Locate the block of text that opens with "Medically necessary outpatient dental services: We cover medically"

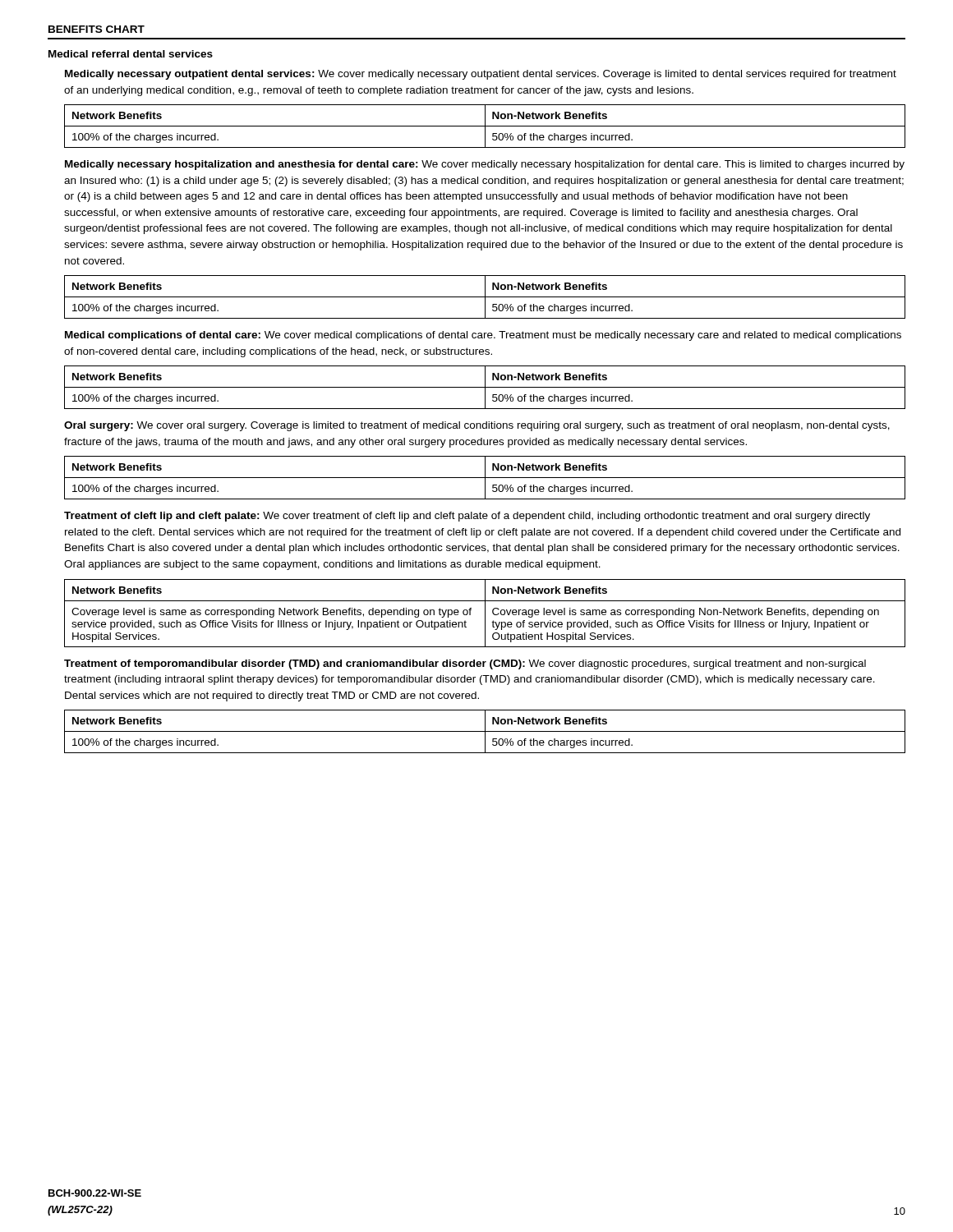pos(480,82)
